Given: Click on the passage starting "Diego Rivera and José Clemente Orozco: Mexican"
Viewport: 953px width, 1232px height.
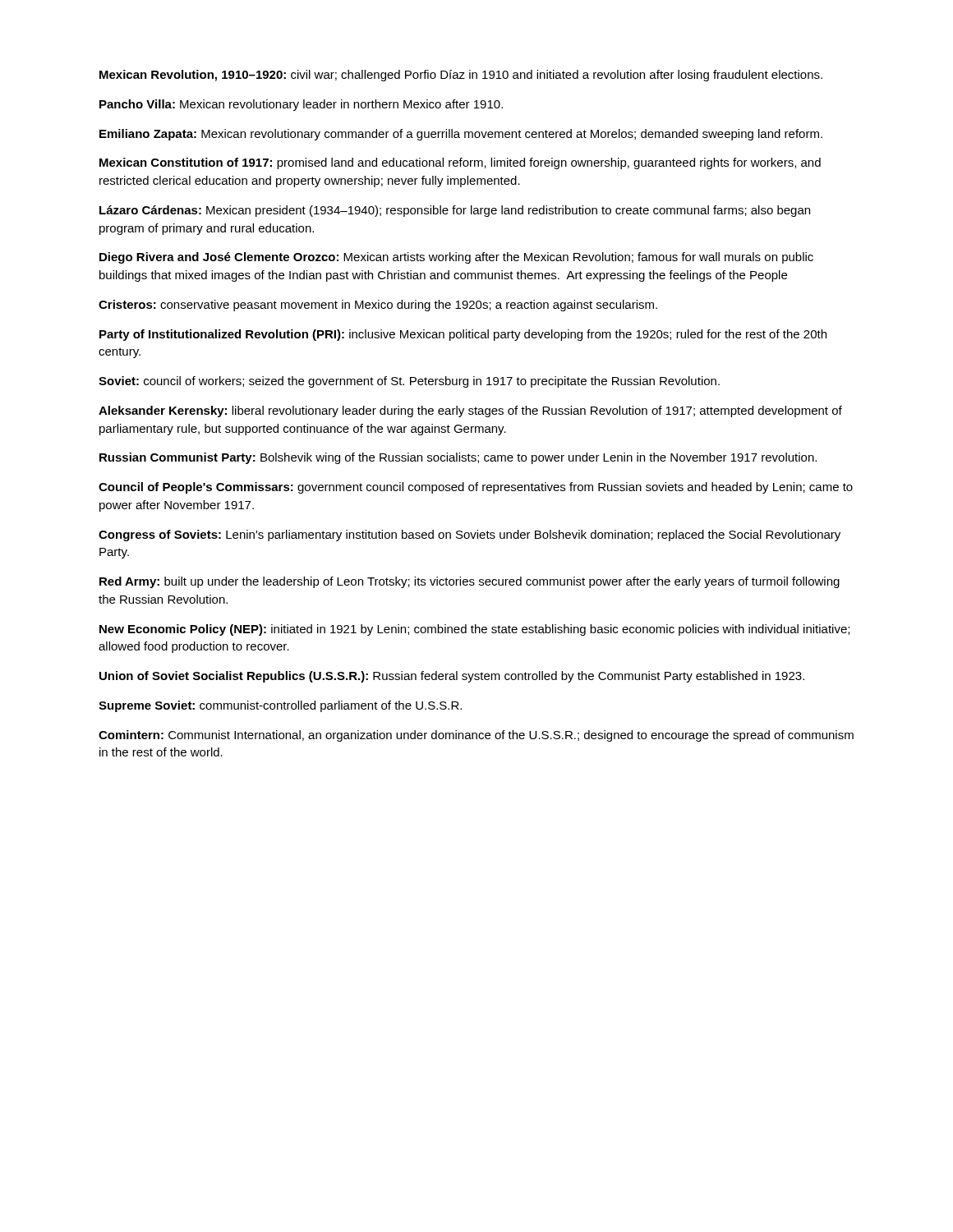Looking at the screenshot, I should coord(456,266).
